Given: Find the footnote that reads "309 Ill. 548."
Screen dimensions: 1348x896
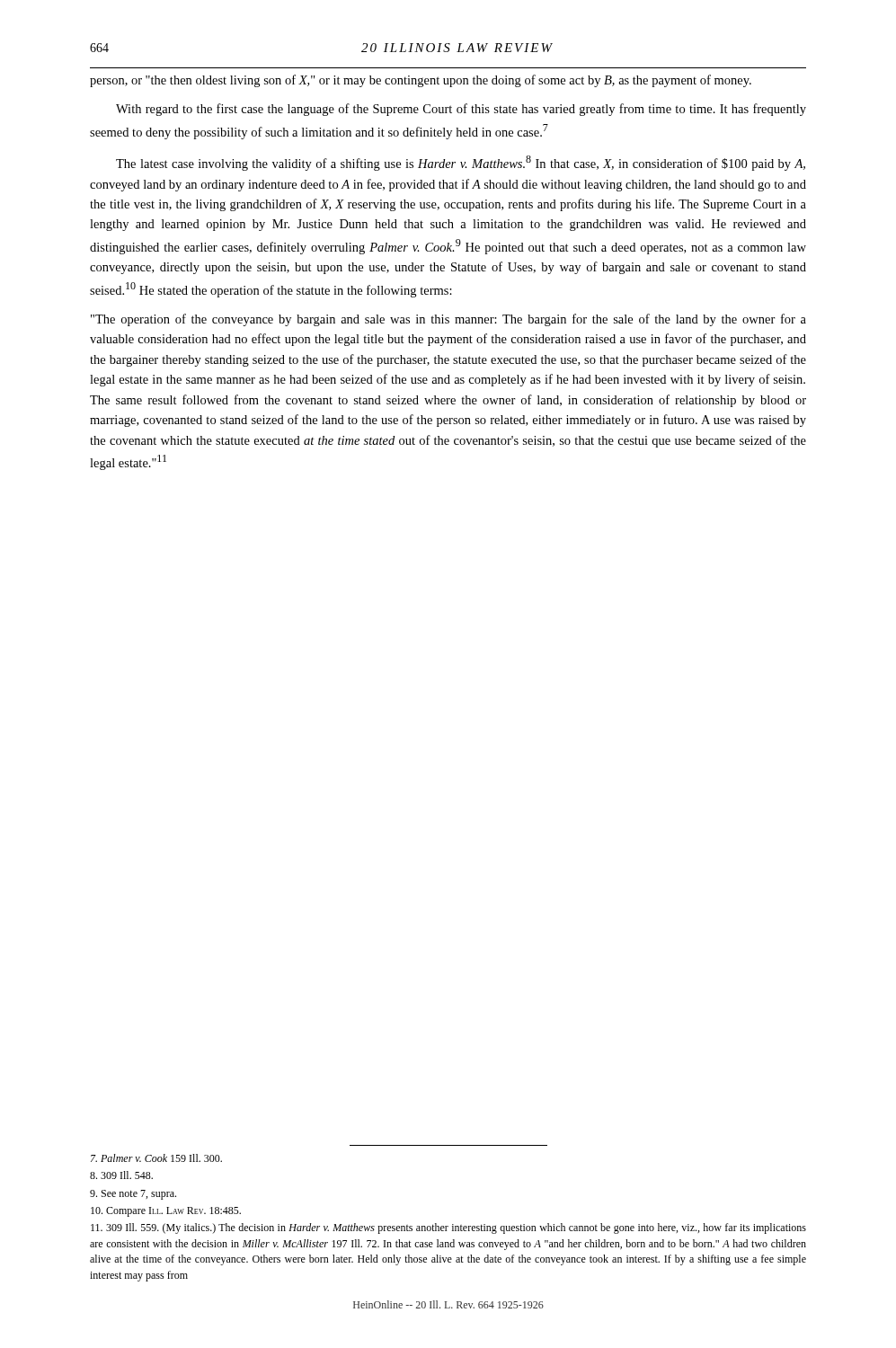Looking at the screenshot, I should tap(121, 1175).
